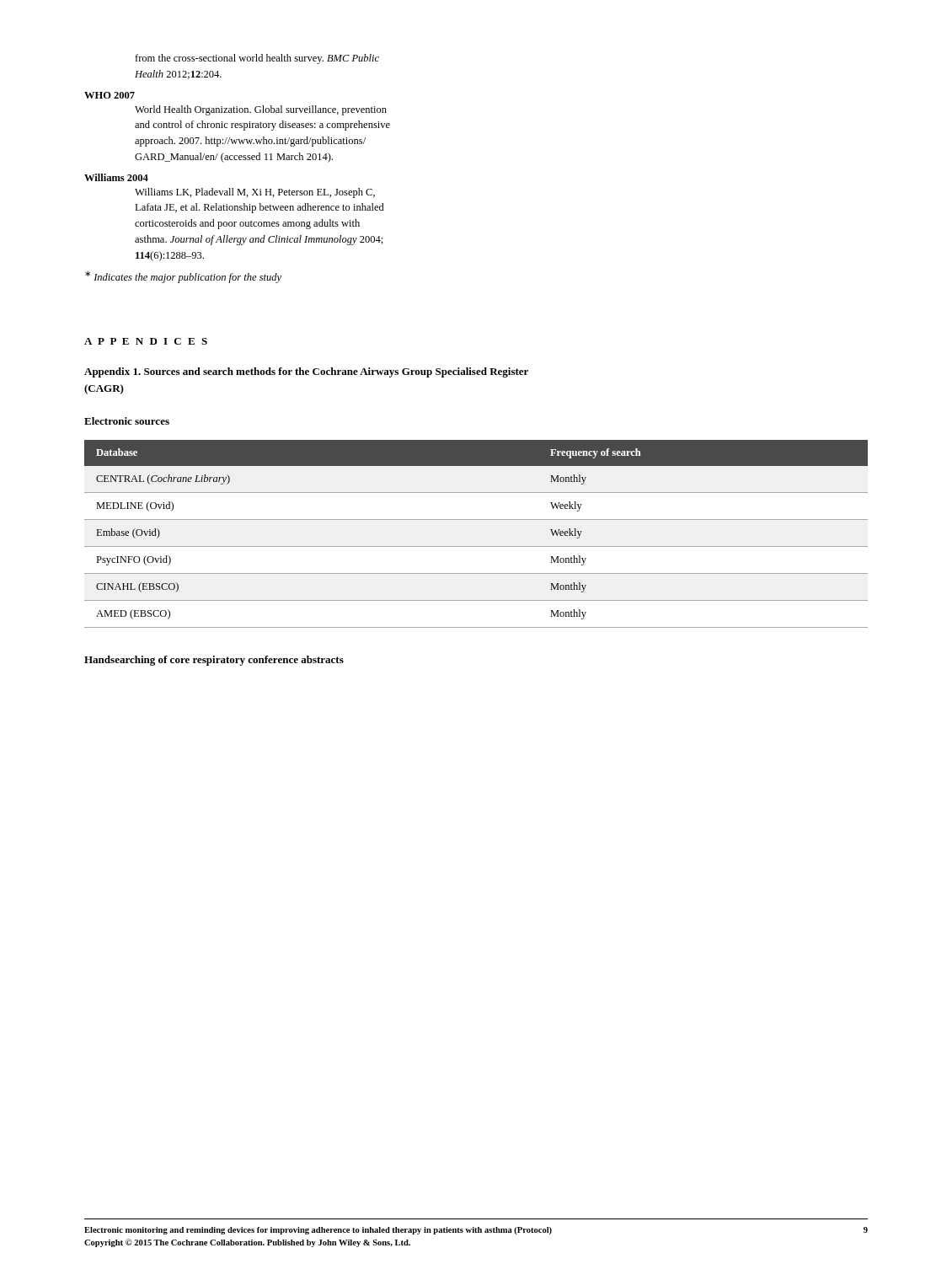Select the text block starting "Williams LK, Pladevall M, Xi H,"
The width and height of the screenshot is (952, 1264).
click(x=259, y=223)
